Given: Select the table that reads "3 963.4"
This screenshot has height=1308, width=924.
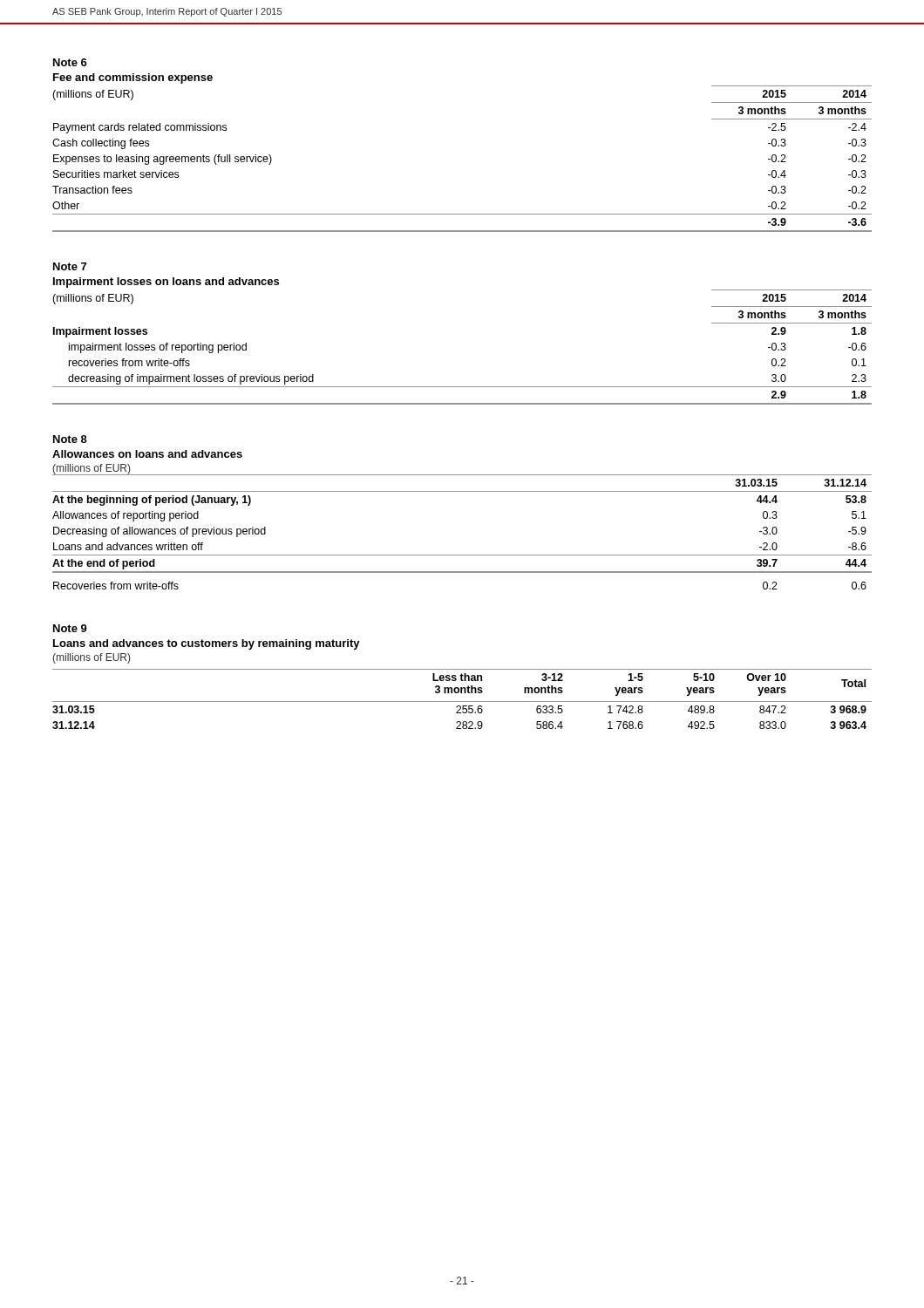Looking at the screenshot, I should pyautogui.click(x=462, y=701).
